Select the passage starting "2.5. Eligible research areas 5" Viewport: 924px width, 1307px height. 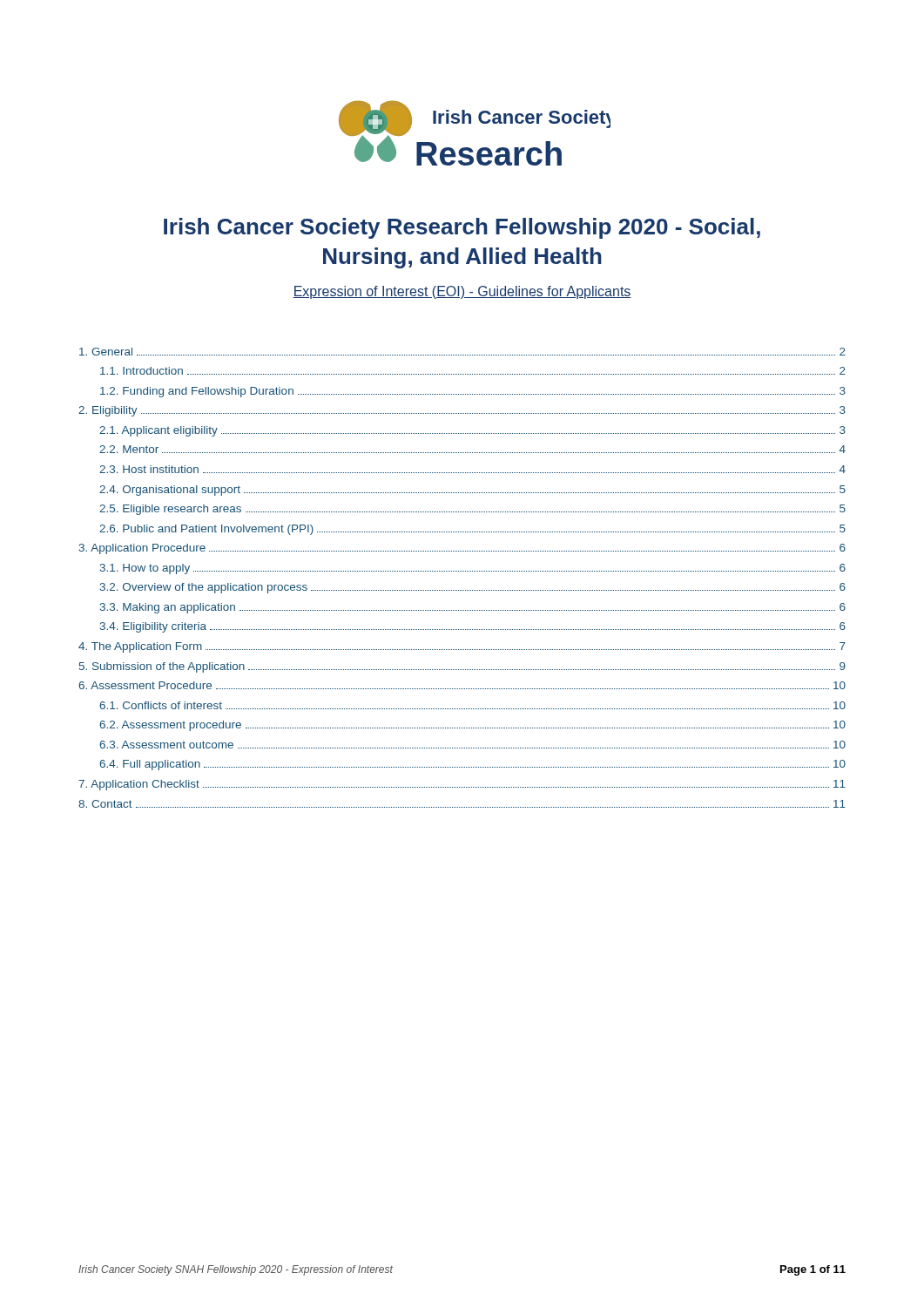click(x=472, y=509)
